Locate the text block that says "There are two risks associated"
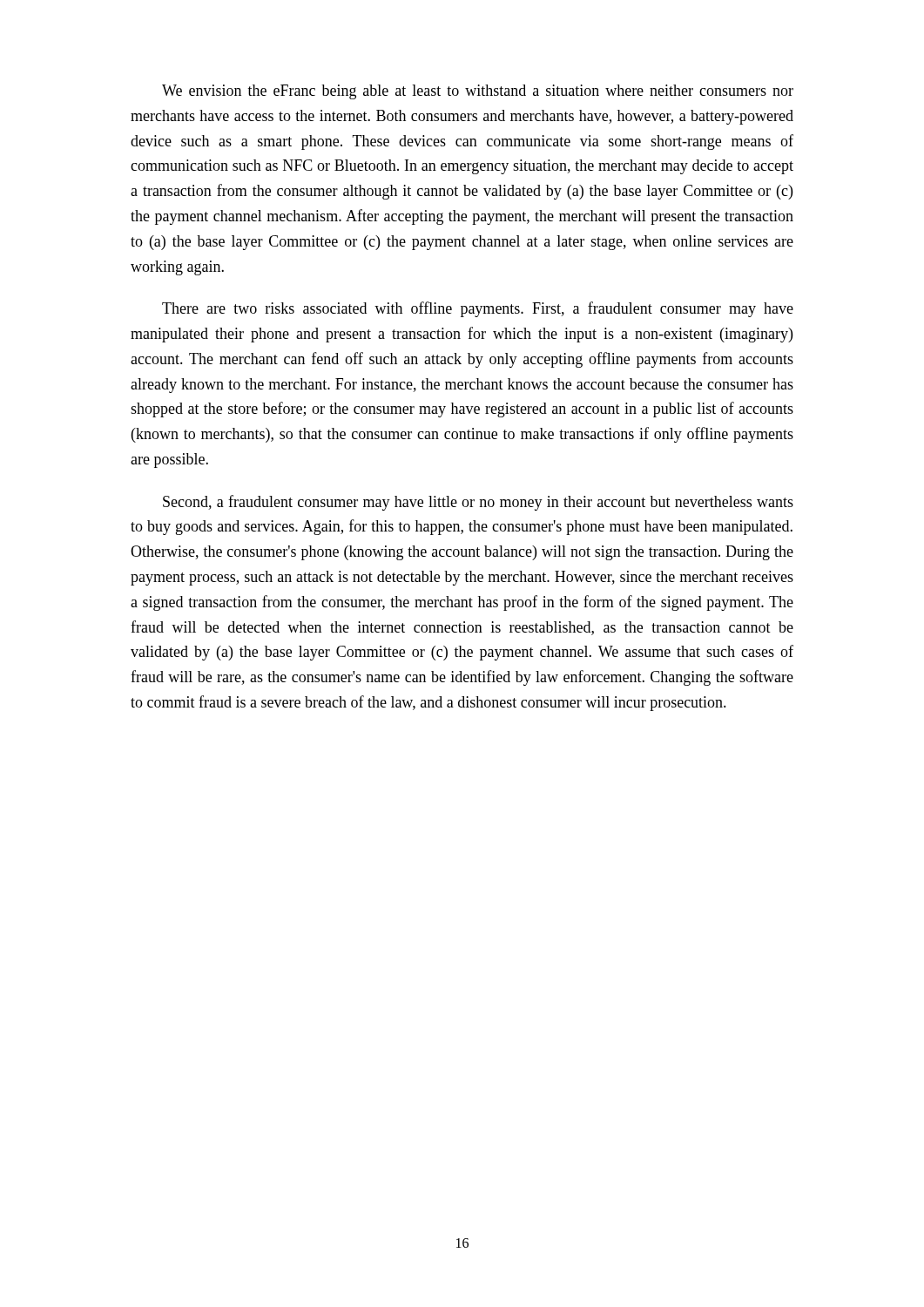 (462, 384)
